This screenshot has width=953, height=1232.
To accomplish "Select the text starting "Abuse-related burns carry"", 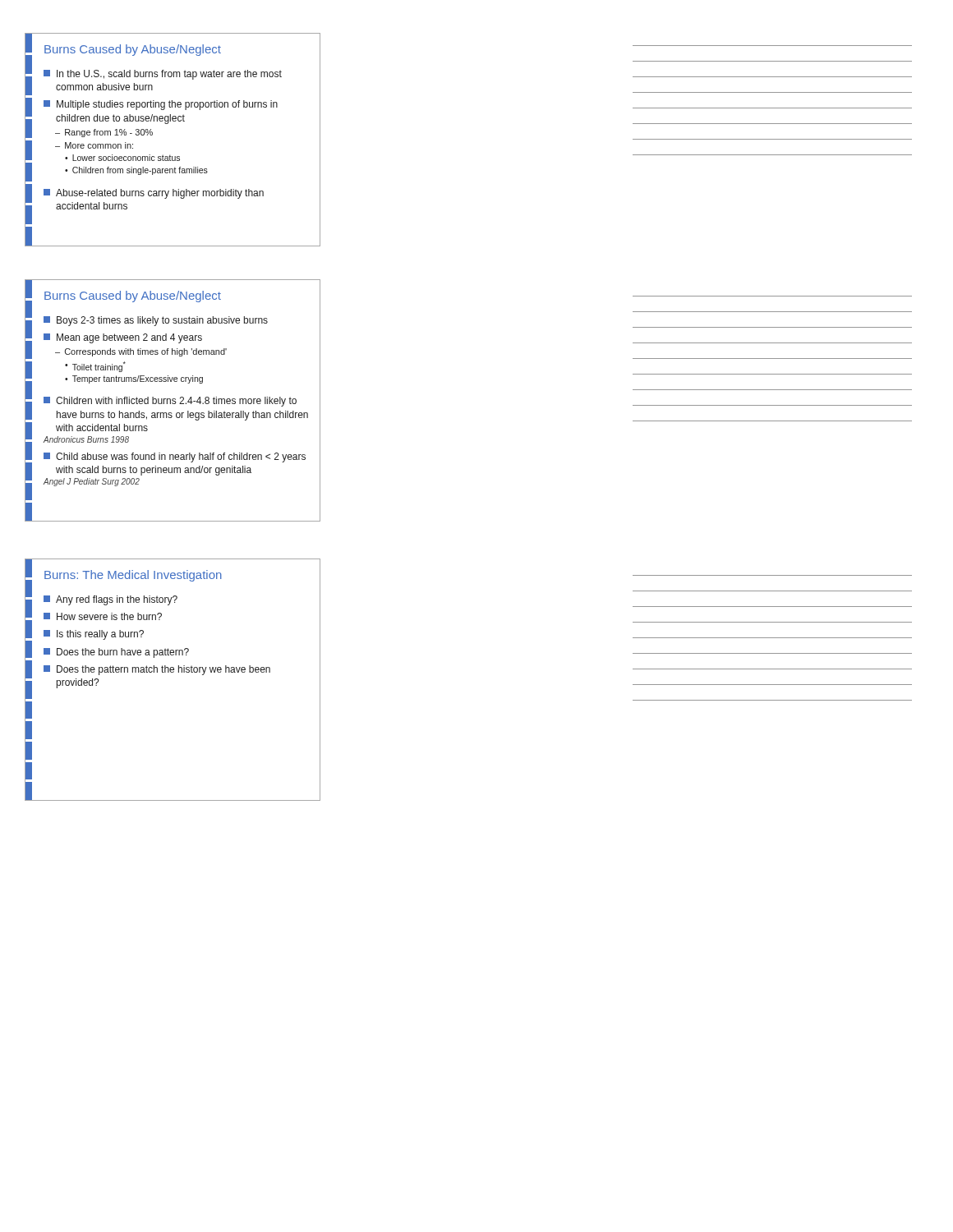I will coord(177,199).
